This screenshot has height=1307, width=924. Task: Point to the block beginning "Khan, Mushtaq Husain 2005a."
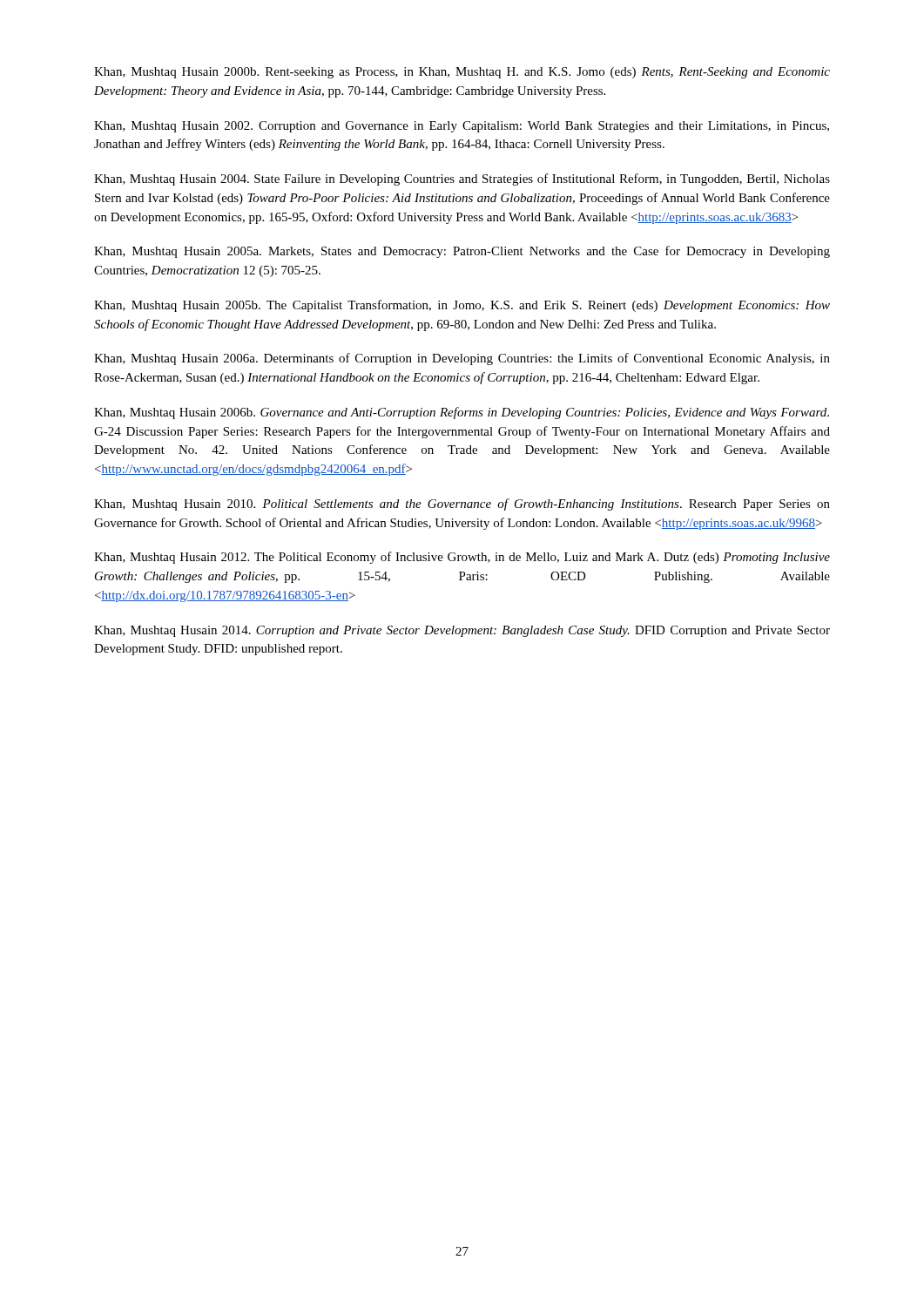pos(462,261)
